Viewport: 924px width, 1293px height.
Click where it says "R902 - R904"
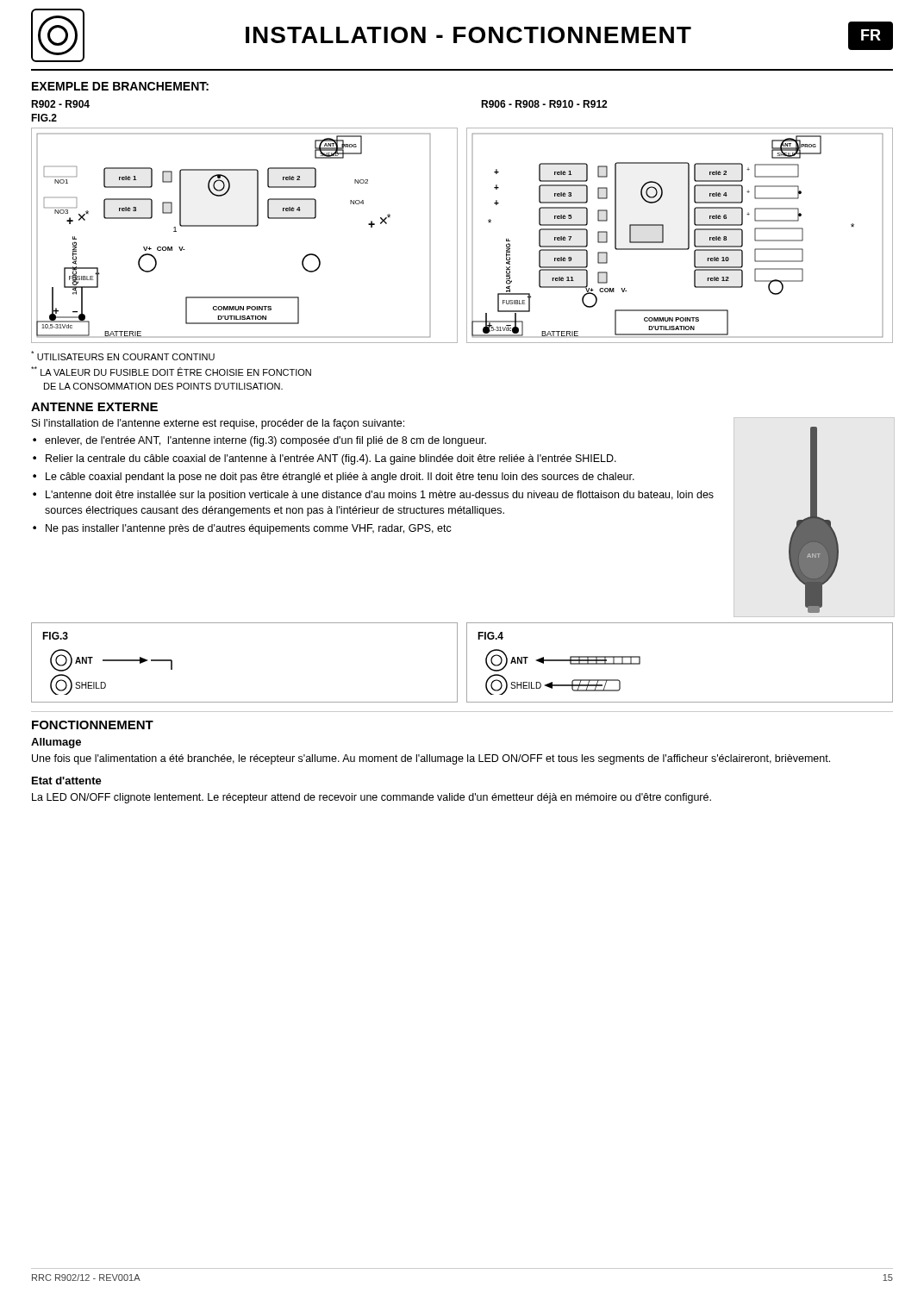[x=60, y=104]
